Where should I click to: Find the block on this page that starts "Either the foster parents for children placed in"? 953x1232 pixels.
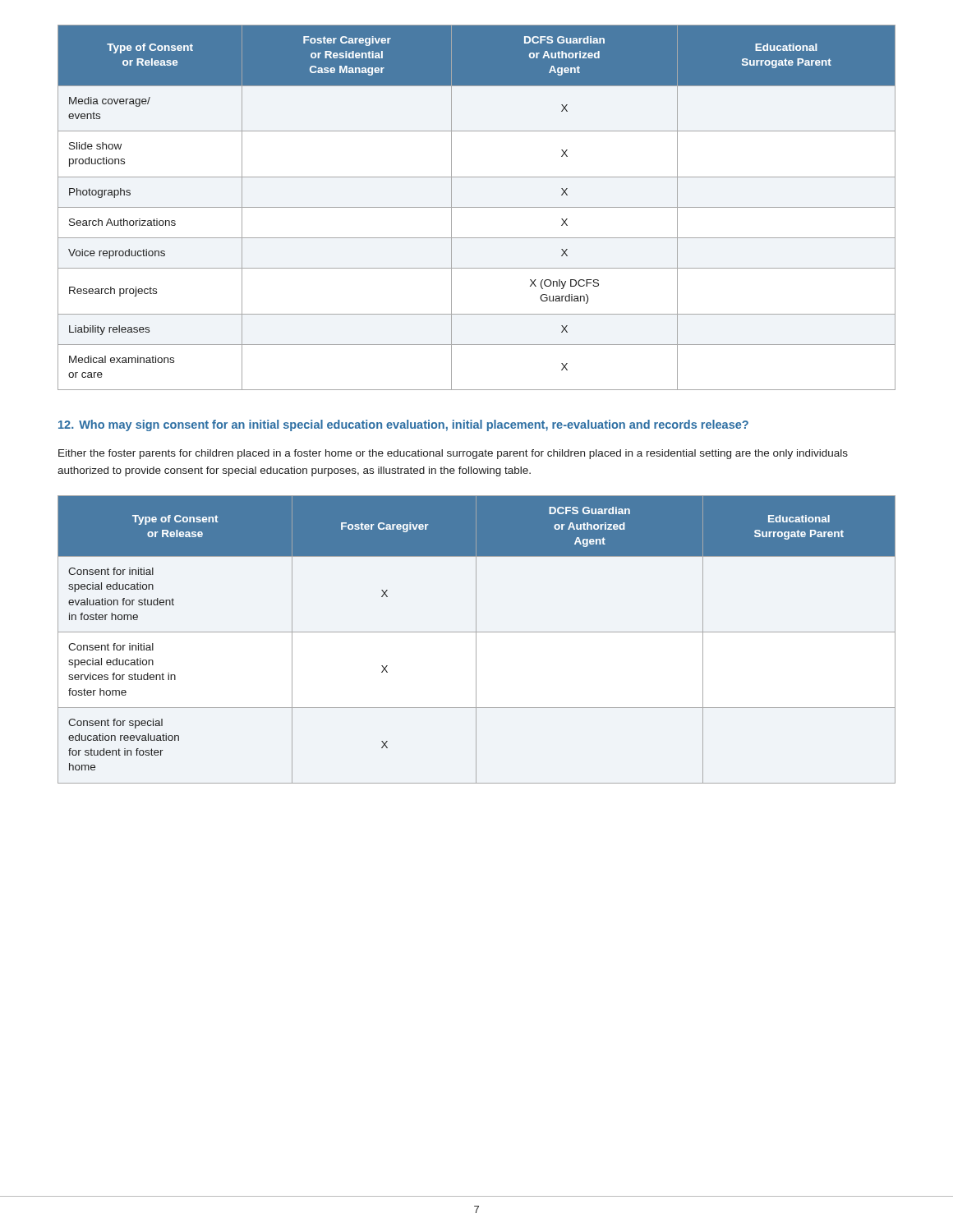[x=453, y=461]
